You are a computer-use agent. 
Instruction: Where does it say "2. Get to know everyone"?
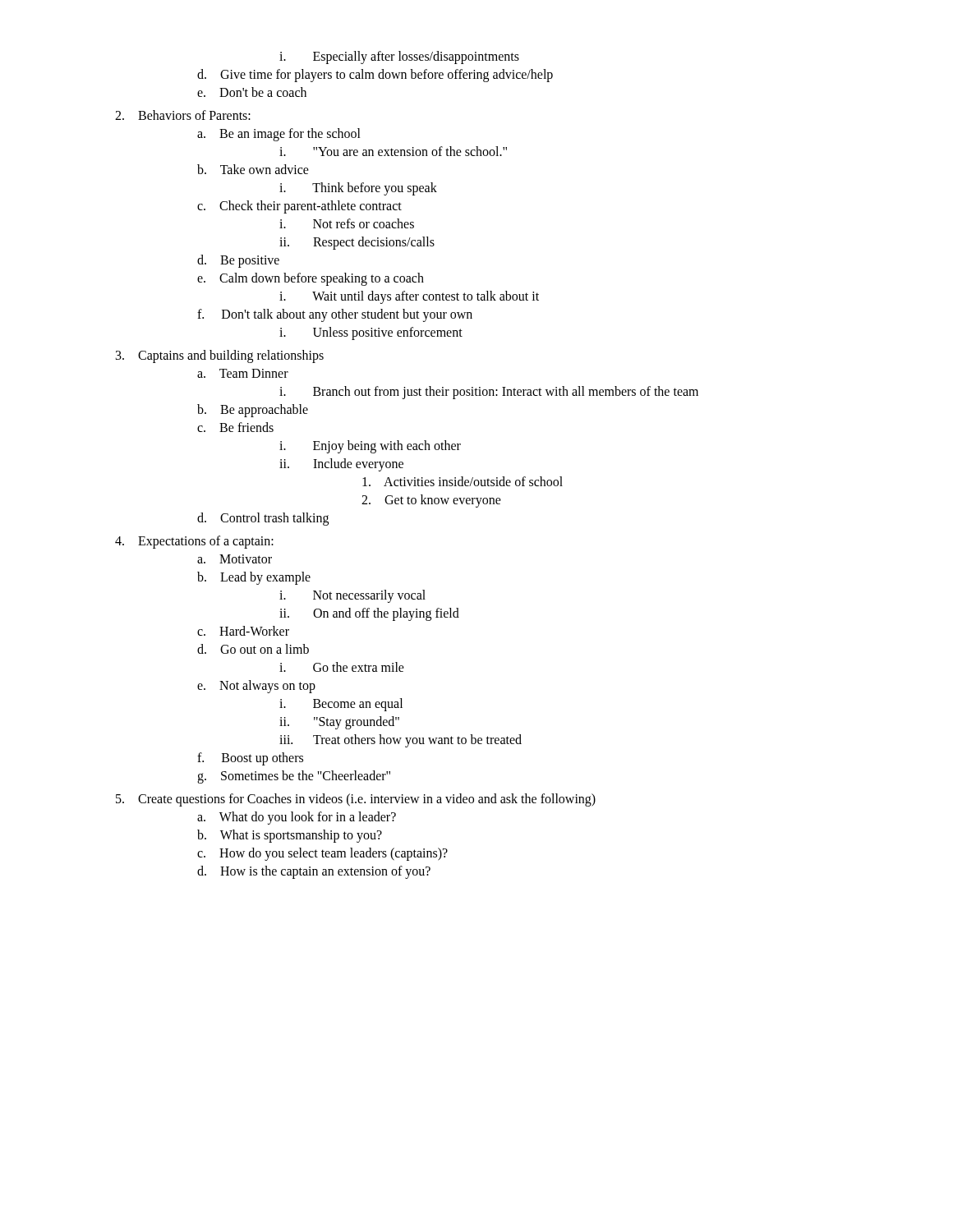click(431, 500)
